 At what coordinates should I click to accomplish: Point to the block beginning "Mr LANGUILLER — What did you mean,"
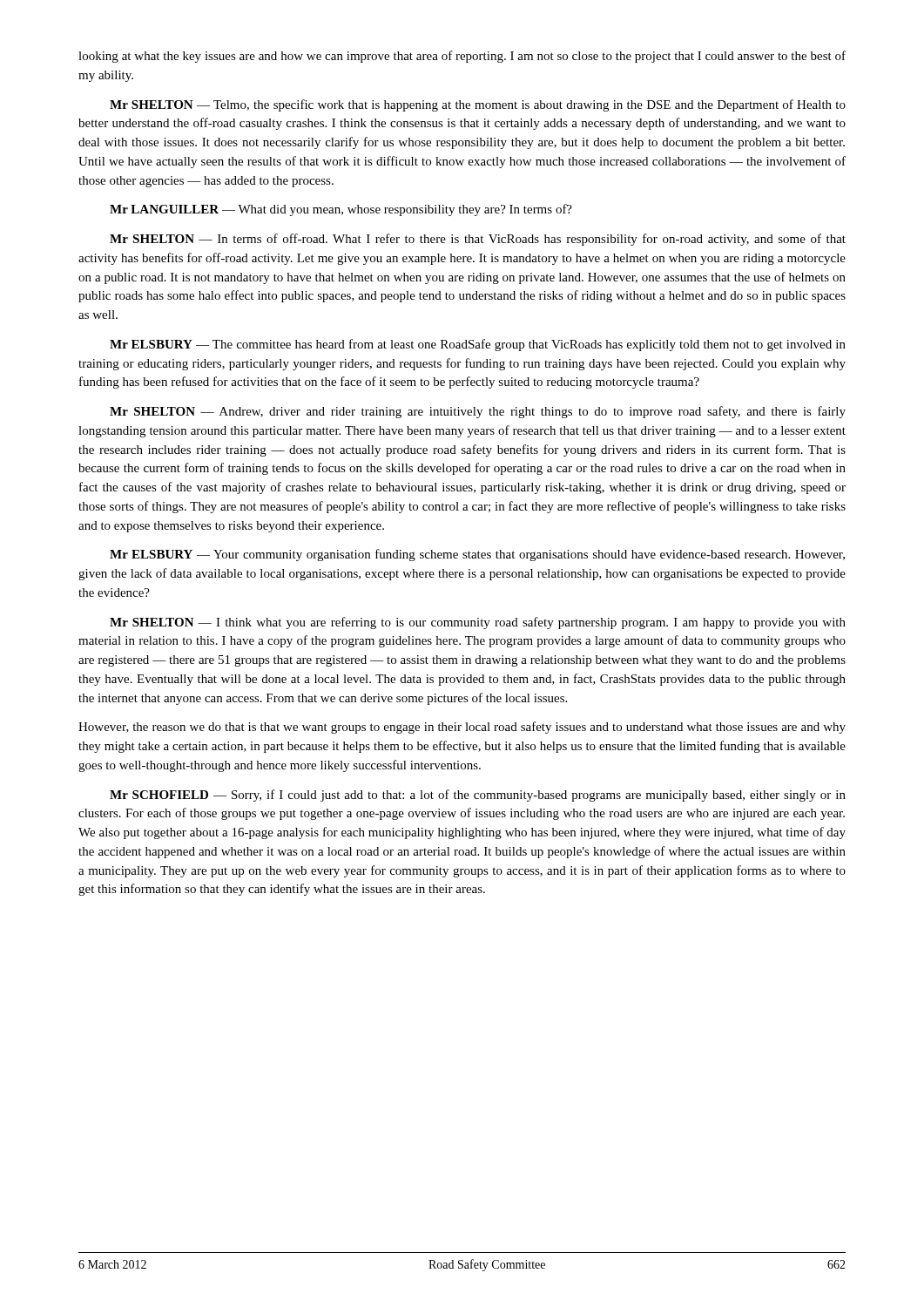coord(462,210)
